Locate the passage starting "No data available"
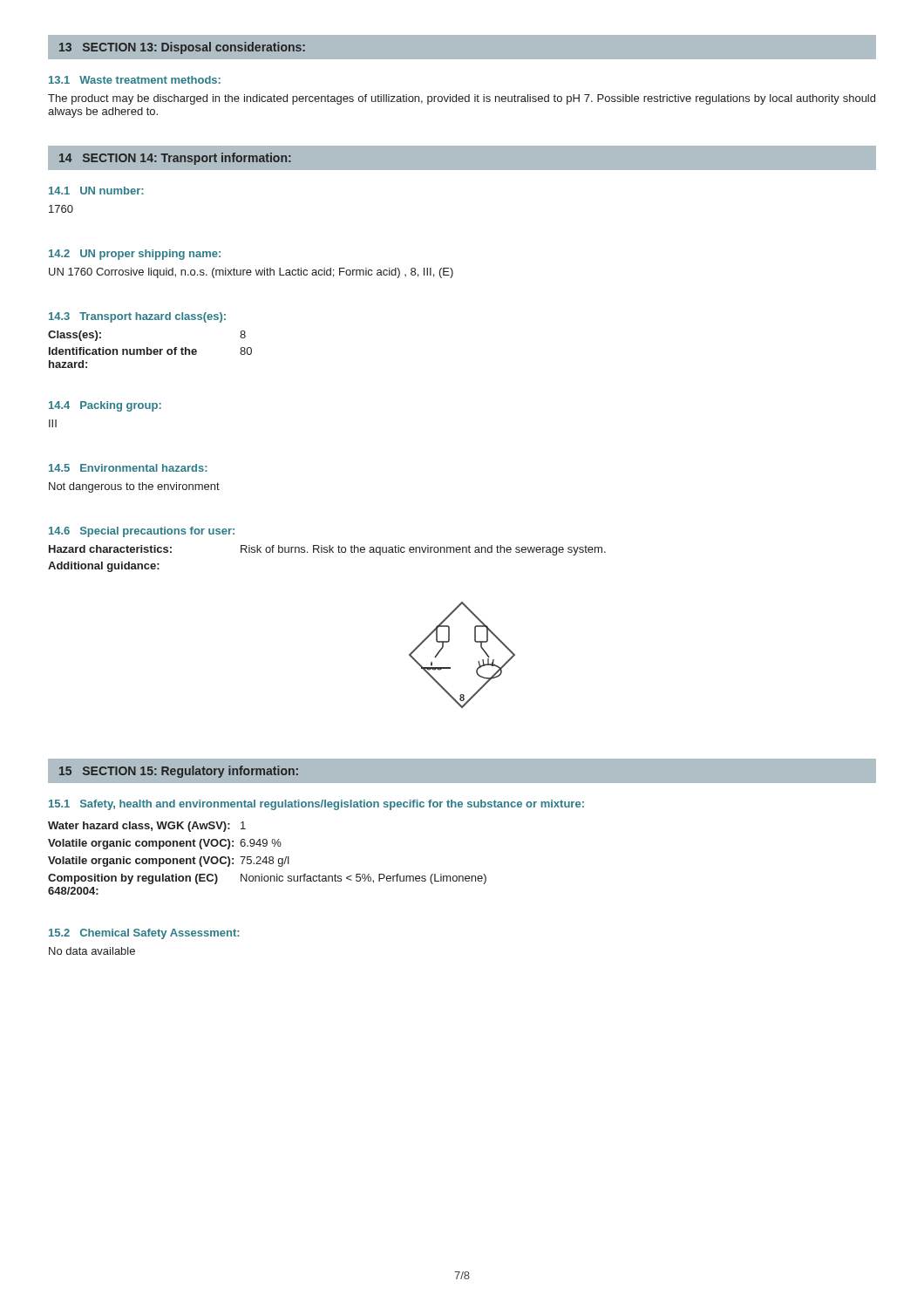Viewport: 924px width, 1308px height. click(x=92, y=951)
